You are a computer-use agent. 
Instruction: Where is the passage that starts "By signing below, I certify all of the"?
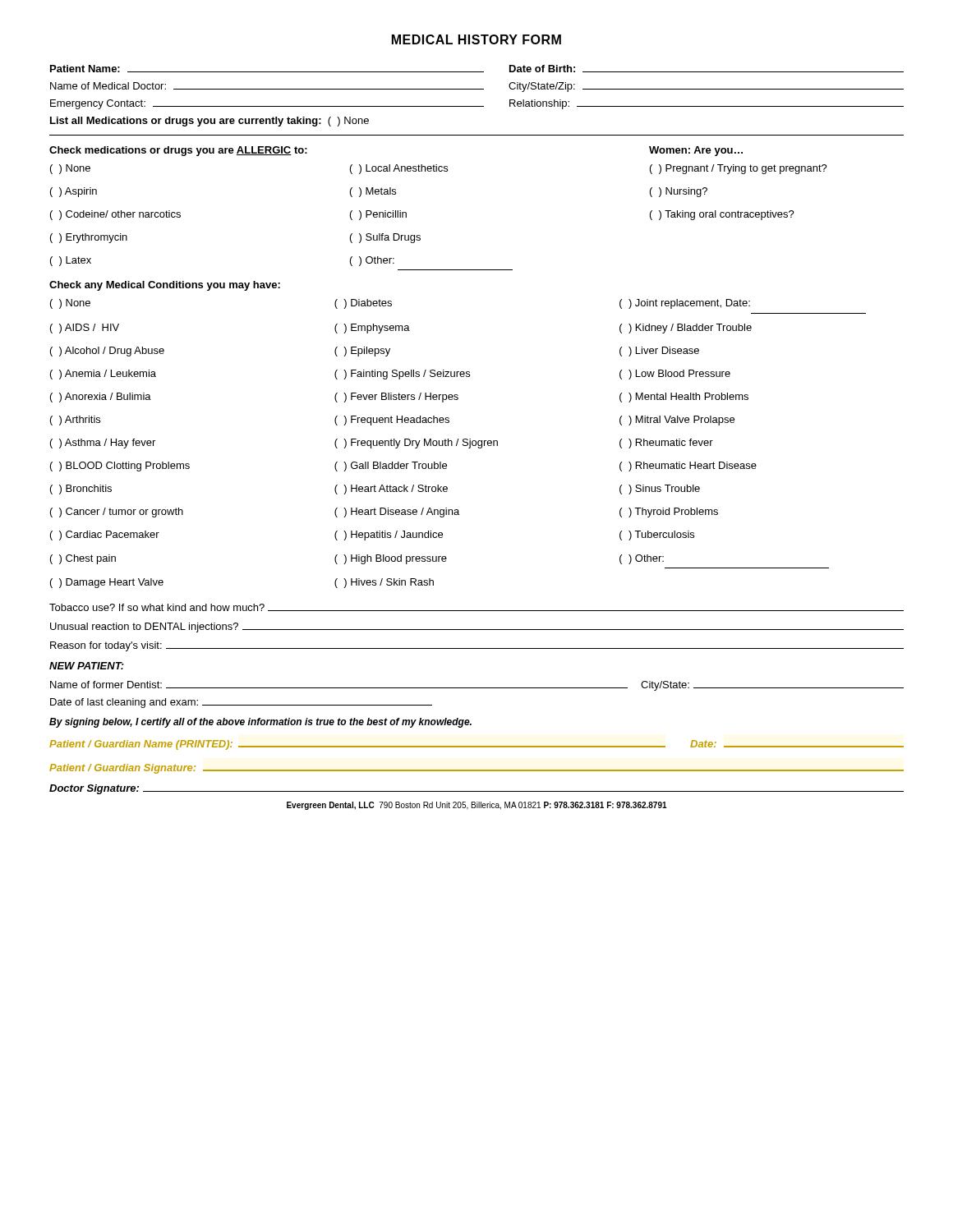click(261, 722)
